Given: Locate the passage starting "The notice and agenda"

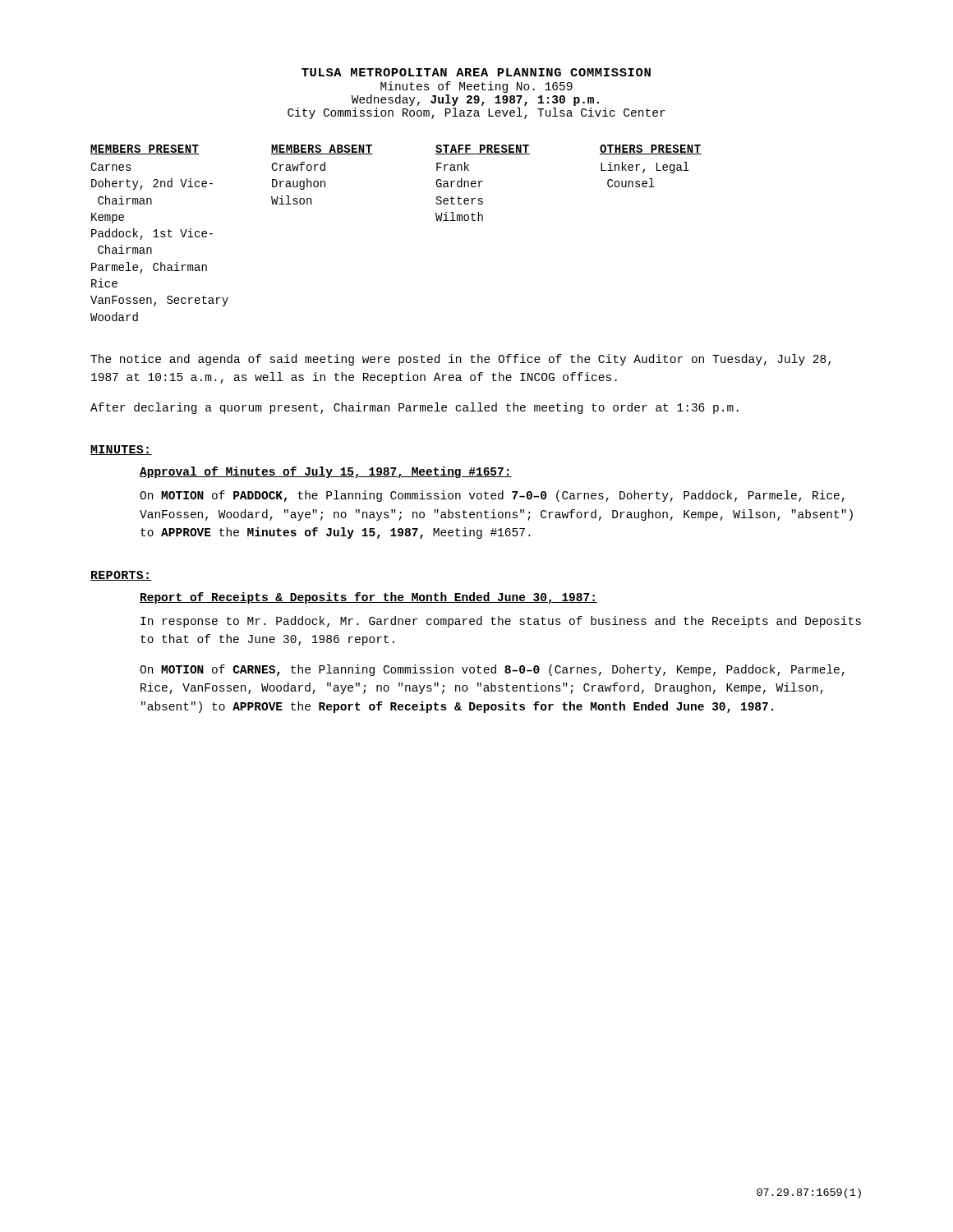Looking at the screenshot, I should click(462, 369).
